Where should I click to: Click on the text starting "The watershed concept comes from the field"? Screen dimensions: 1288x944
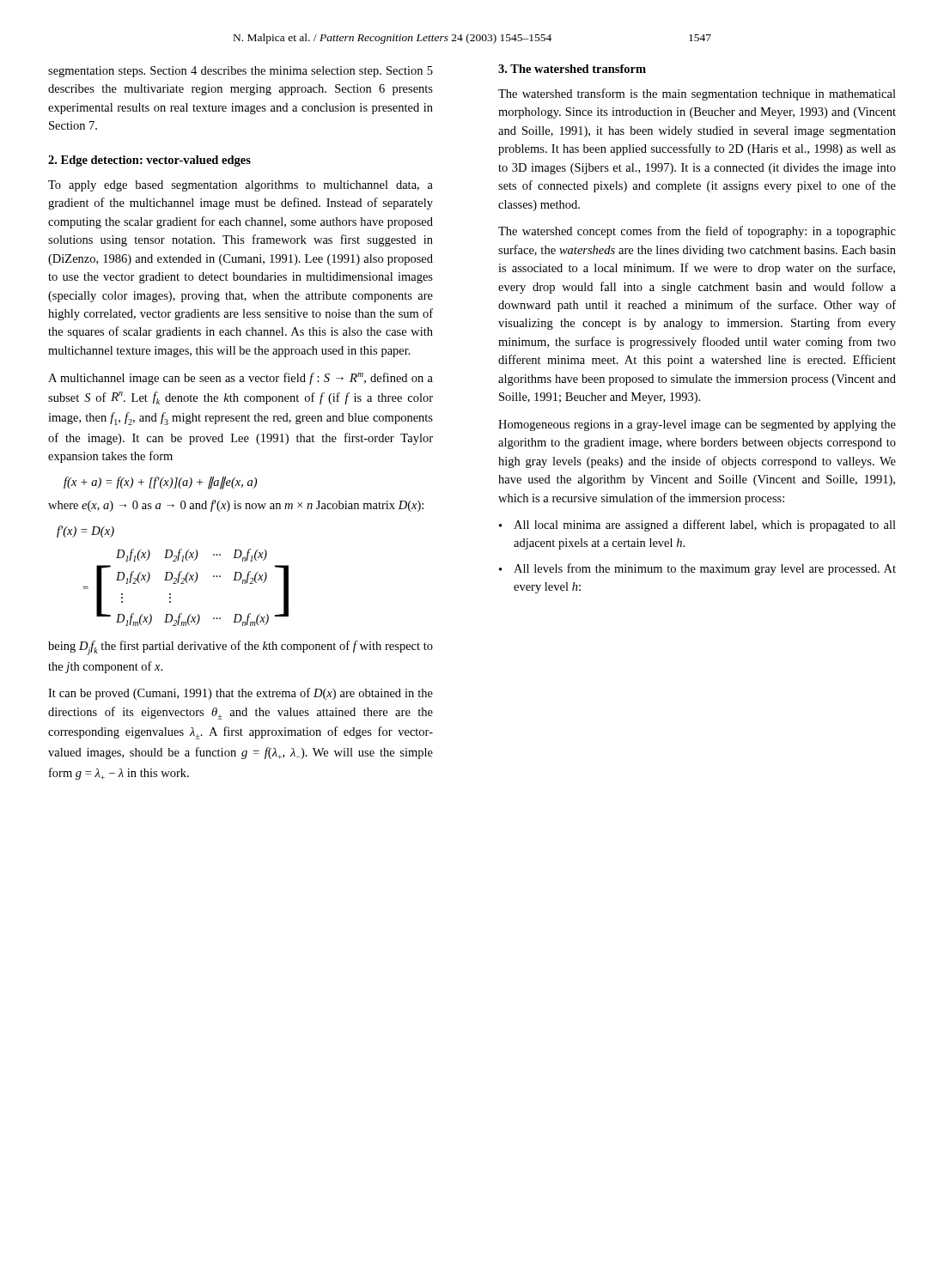(697, 314)
